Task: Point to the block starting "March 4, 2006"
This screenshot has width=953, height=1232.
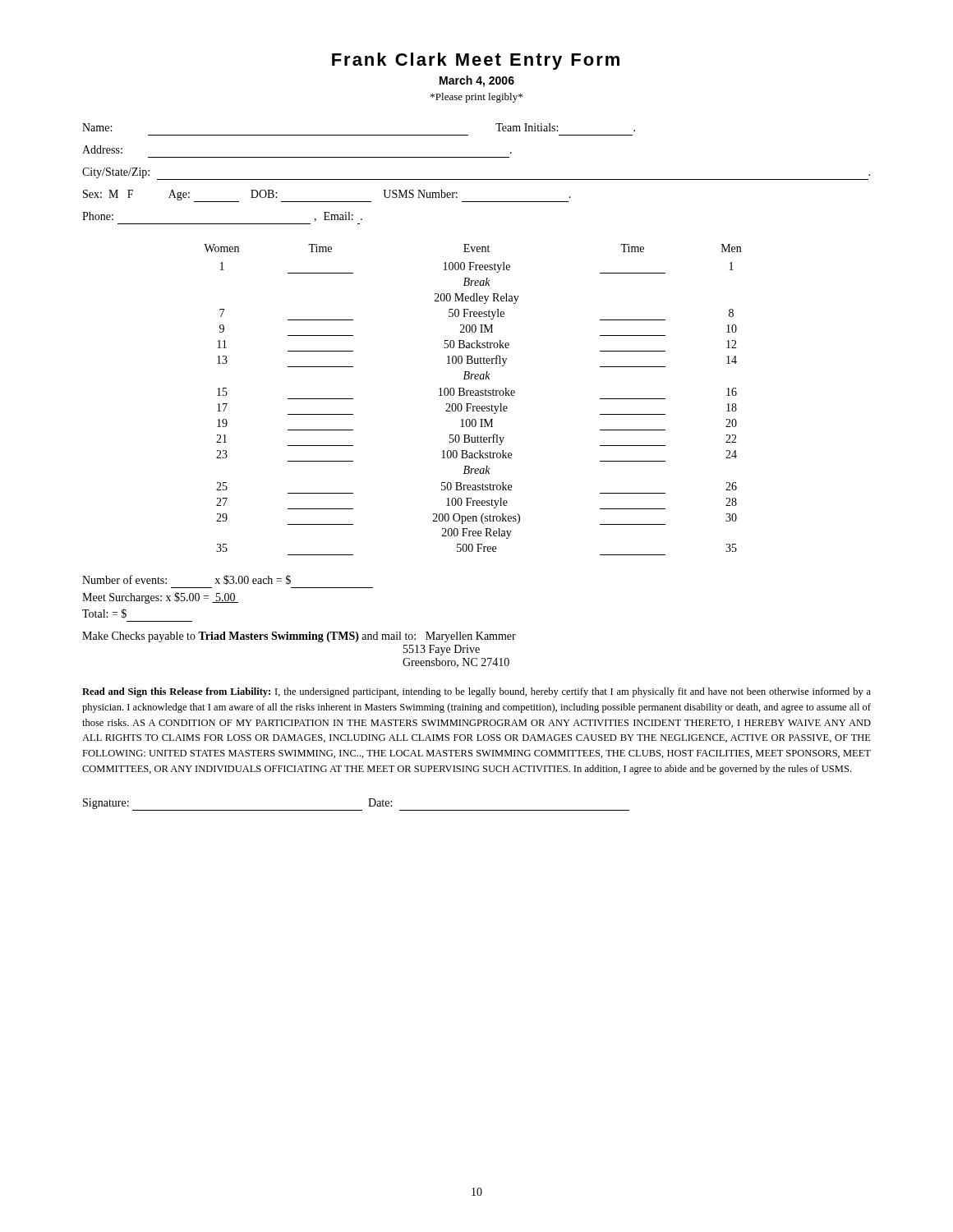Action: (x=476, y=81)
